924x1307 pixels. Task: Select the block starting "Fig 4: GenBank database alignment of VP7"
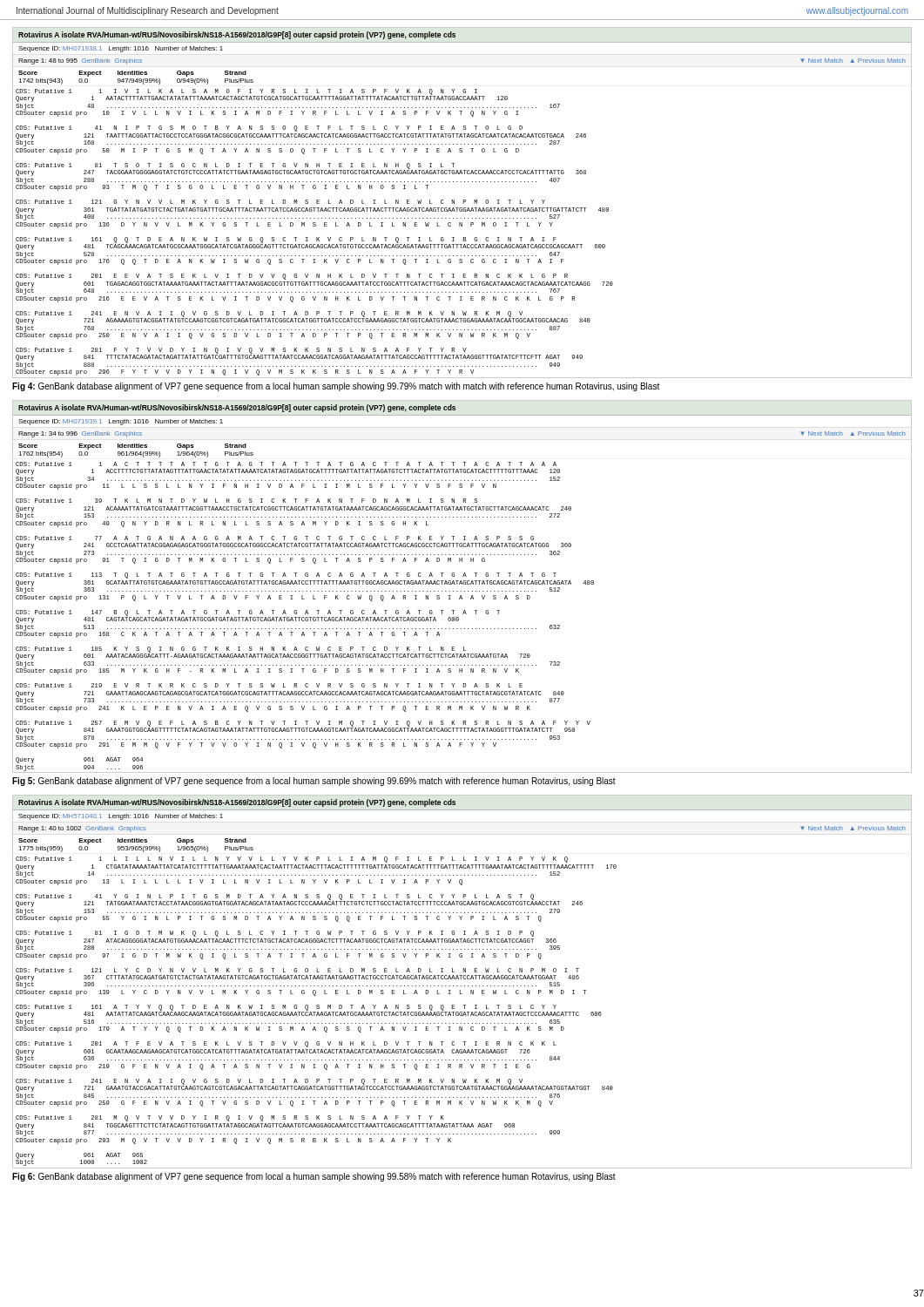pyautogui.click(x=336, y=386)
